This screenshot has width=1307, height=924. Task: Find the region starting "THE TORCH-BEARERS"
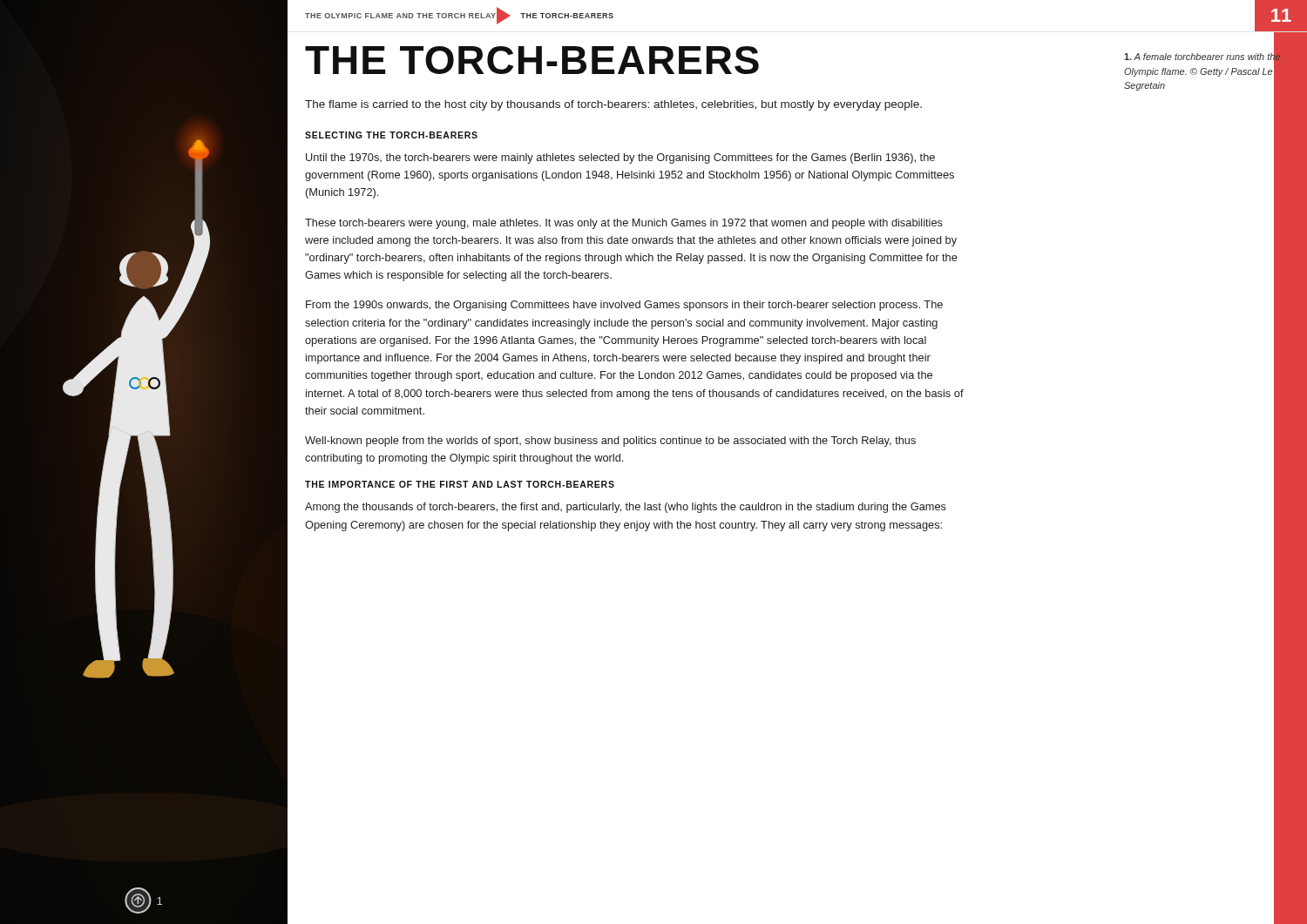coord(636,60)
